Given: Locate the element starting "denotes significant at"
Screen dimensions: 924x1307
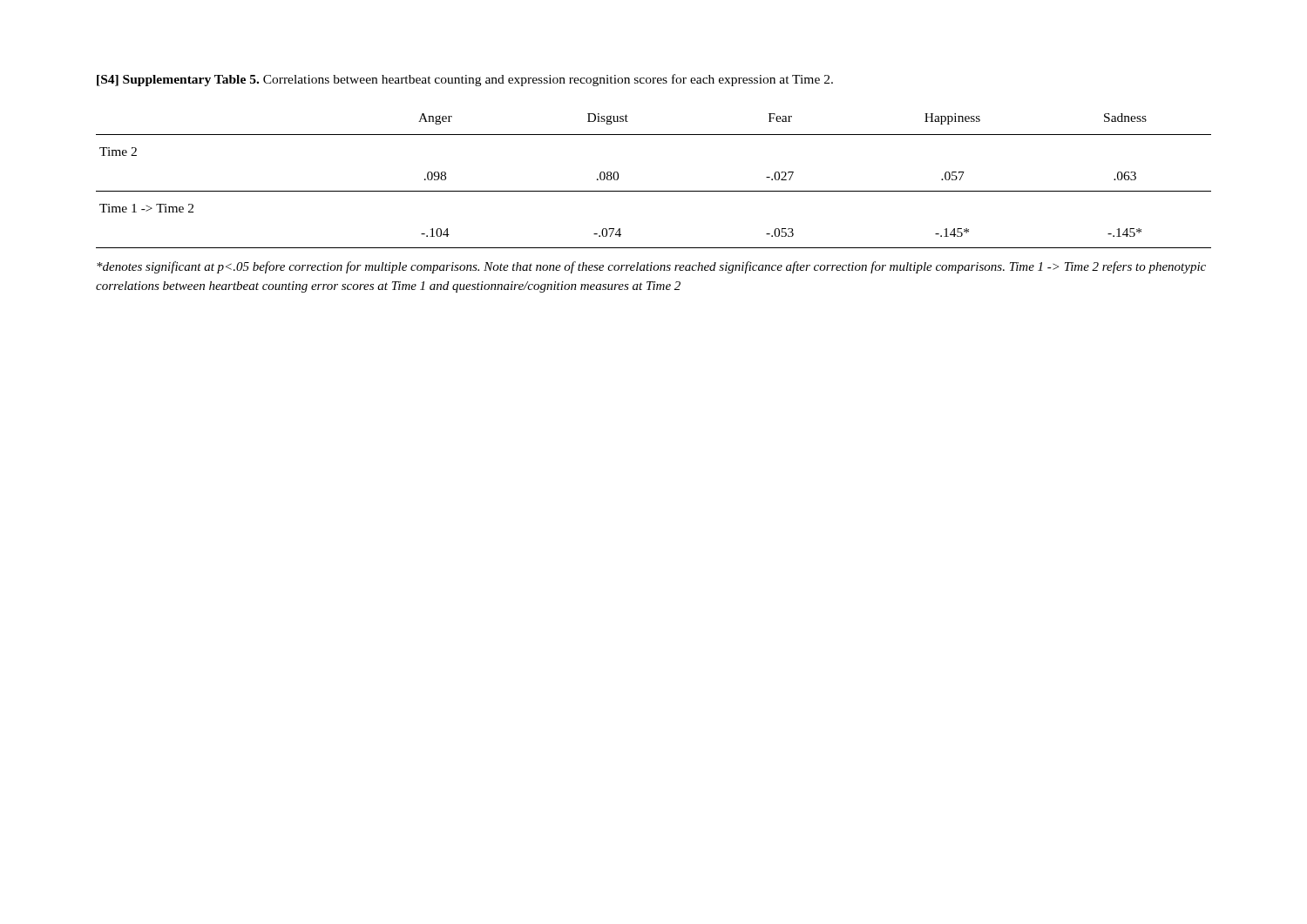Looking at the screenshot, I should click(651, 276).
